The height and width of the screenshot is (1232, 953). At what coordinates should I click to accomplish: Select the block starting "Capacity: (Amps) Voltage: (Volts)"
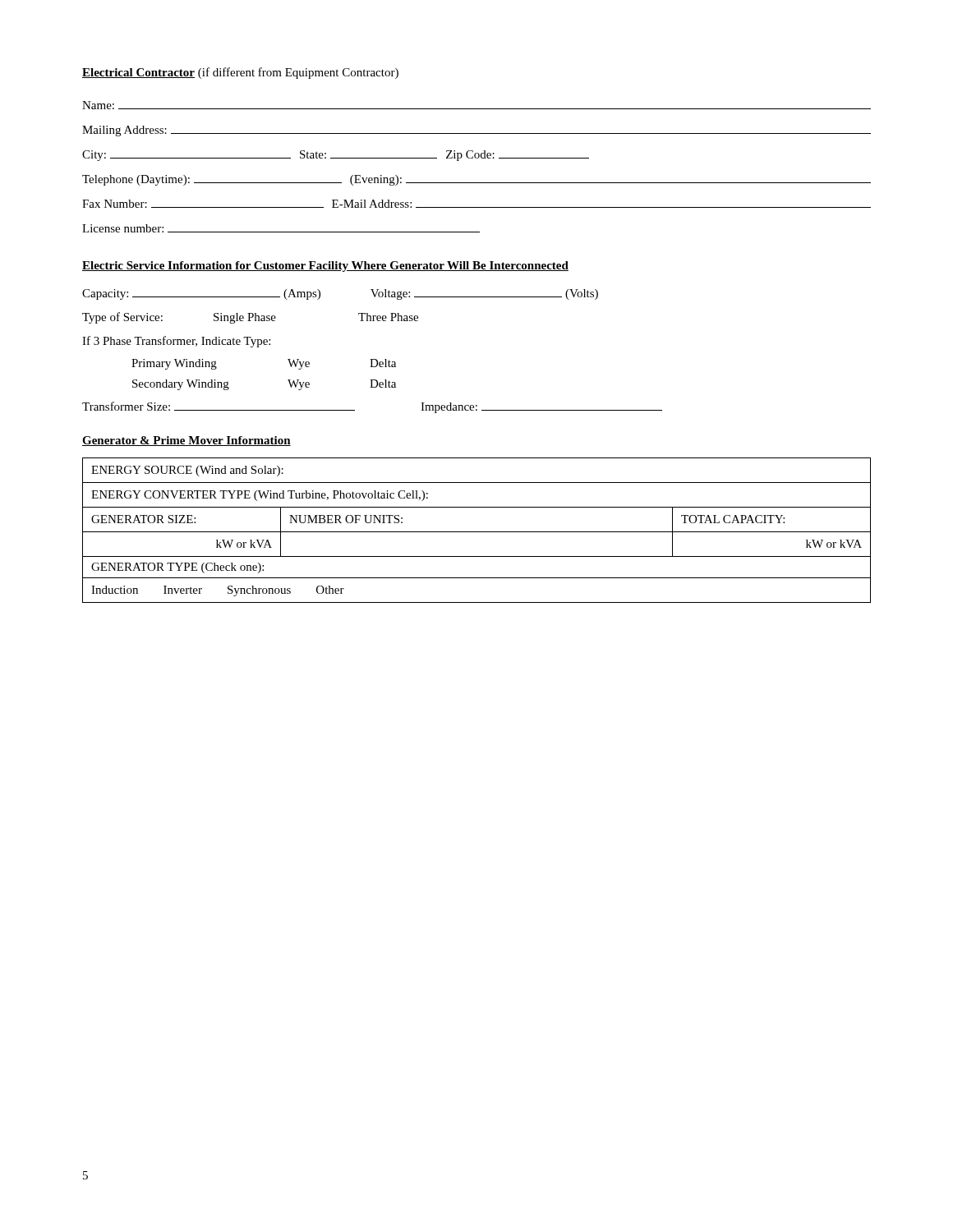(101, 294)
